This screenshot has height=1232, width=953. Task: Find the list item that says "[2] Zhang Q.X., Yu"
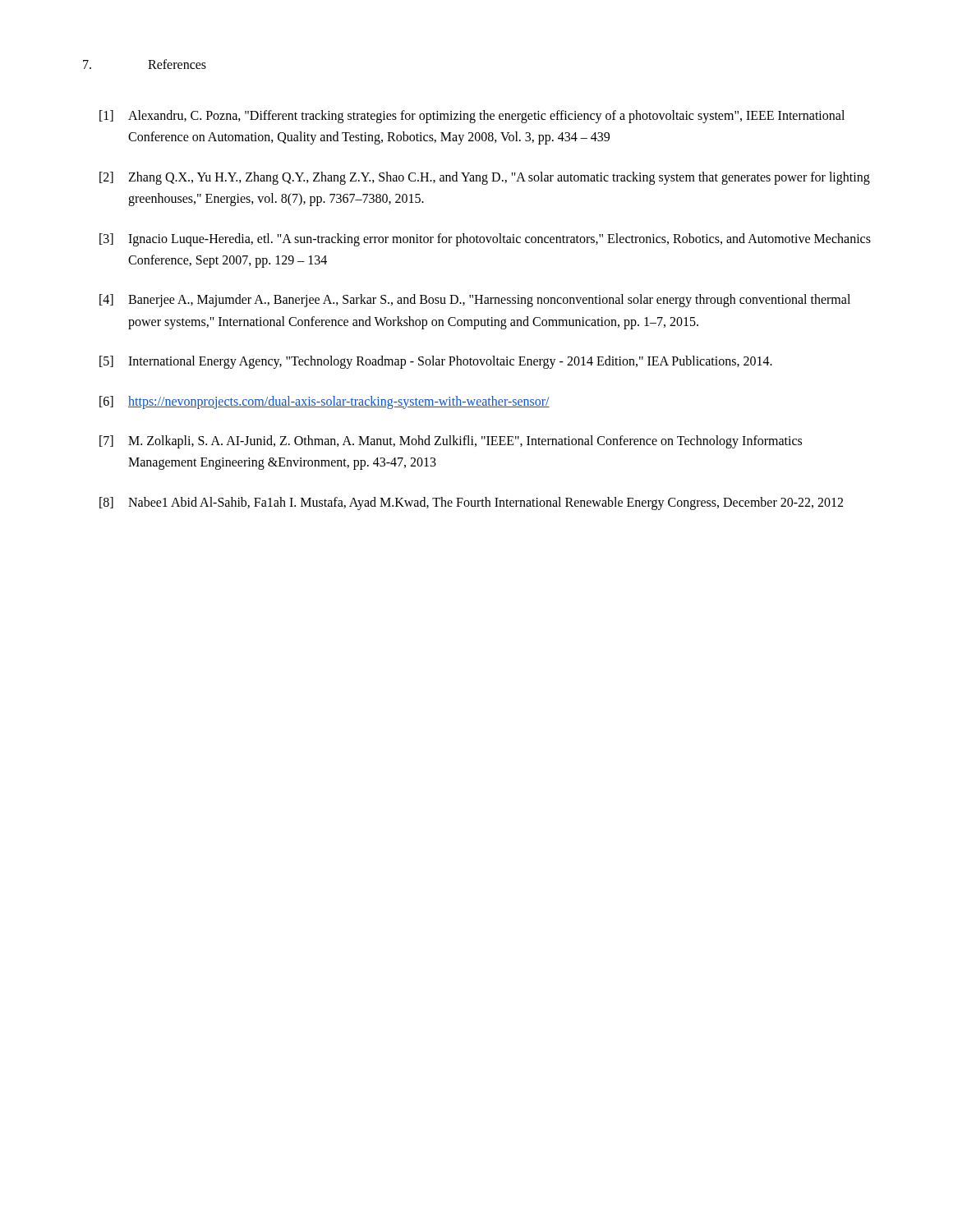[485, 188]
